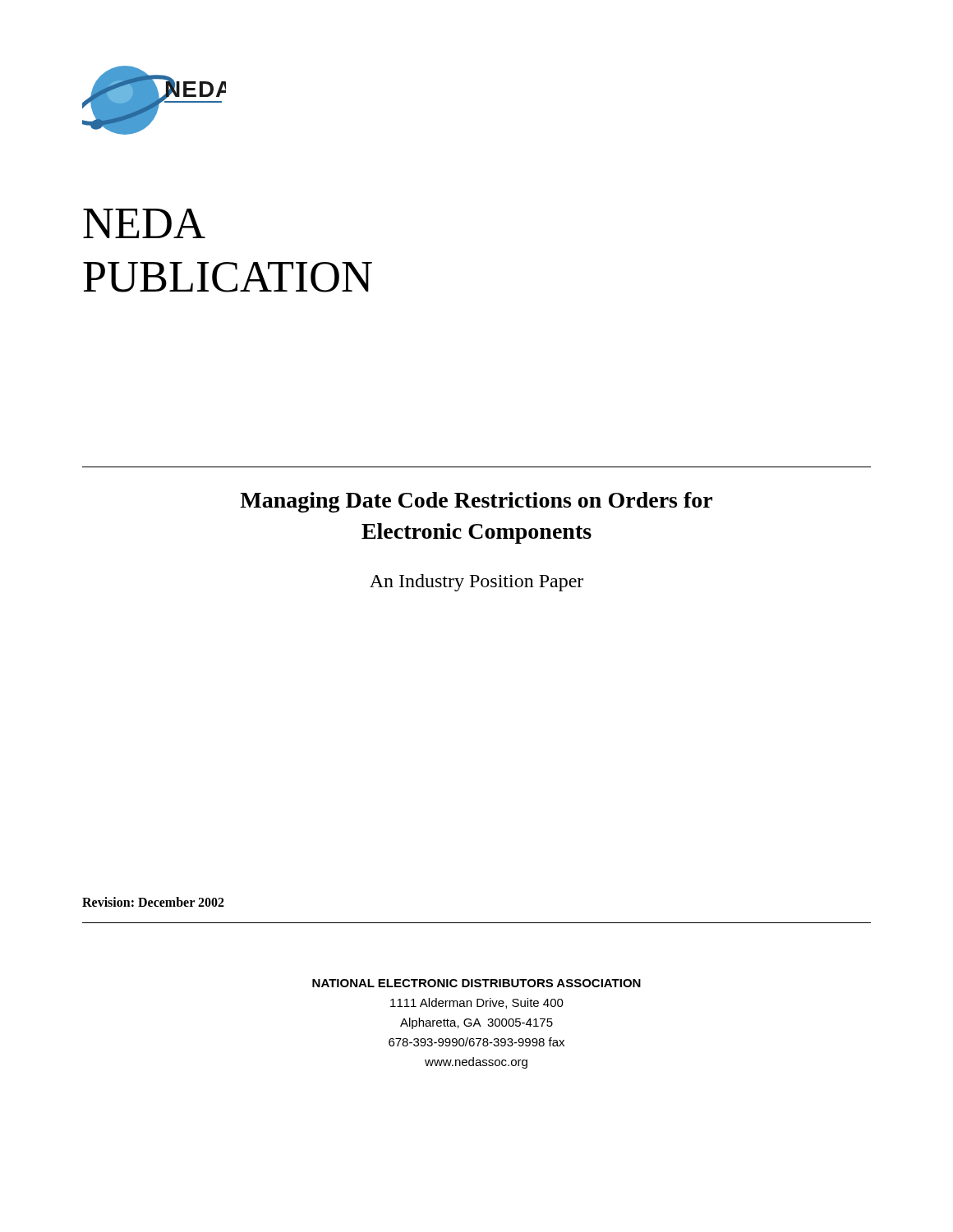Click on the region starting "Managing Date Code Restrictions on"
953x1232 pixels.
(476, 538)
